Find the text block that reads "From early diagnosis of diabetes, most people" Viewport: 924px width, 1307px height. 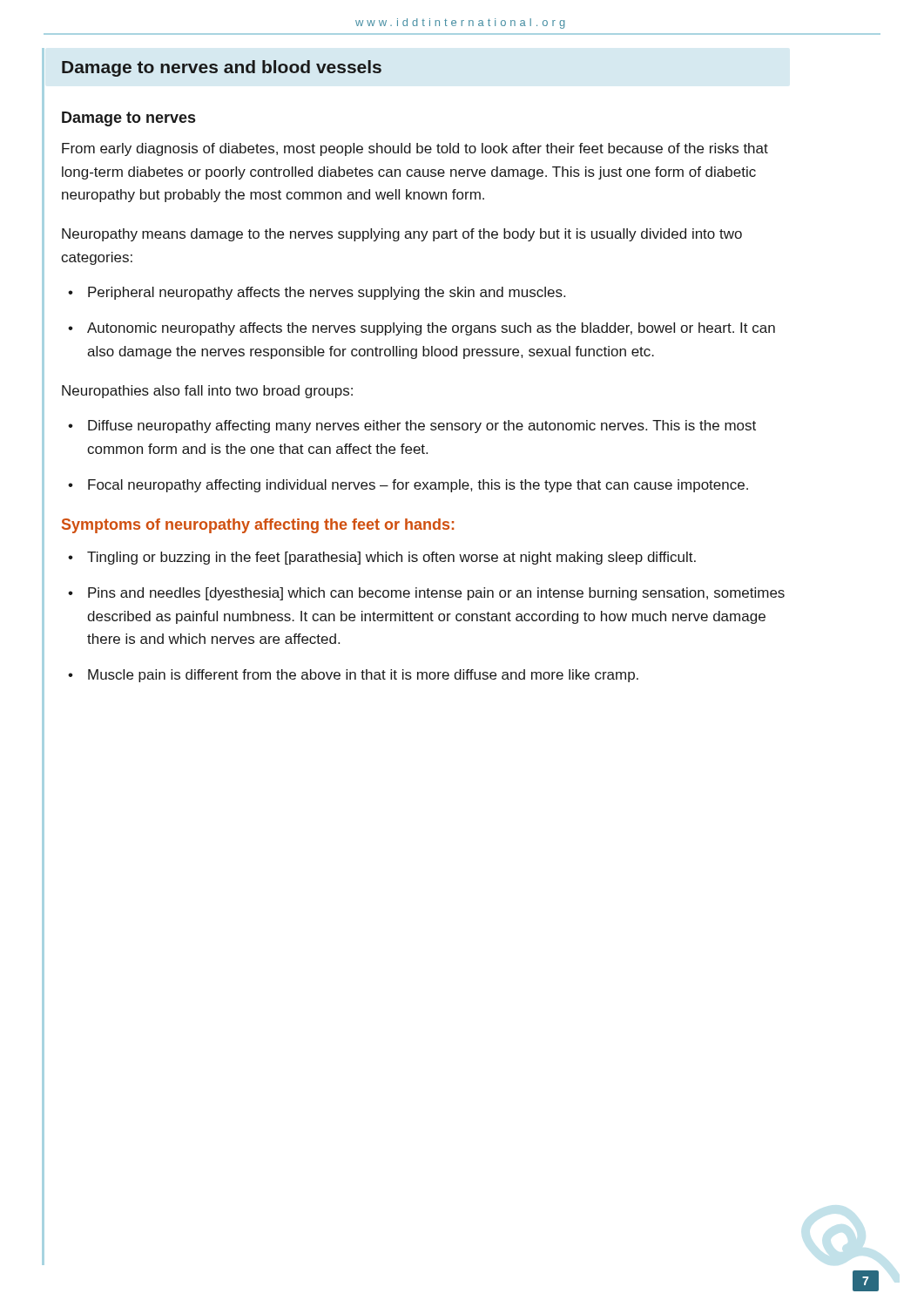point(414,172)
